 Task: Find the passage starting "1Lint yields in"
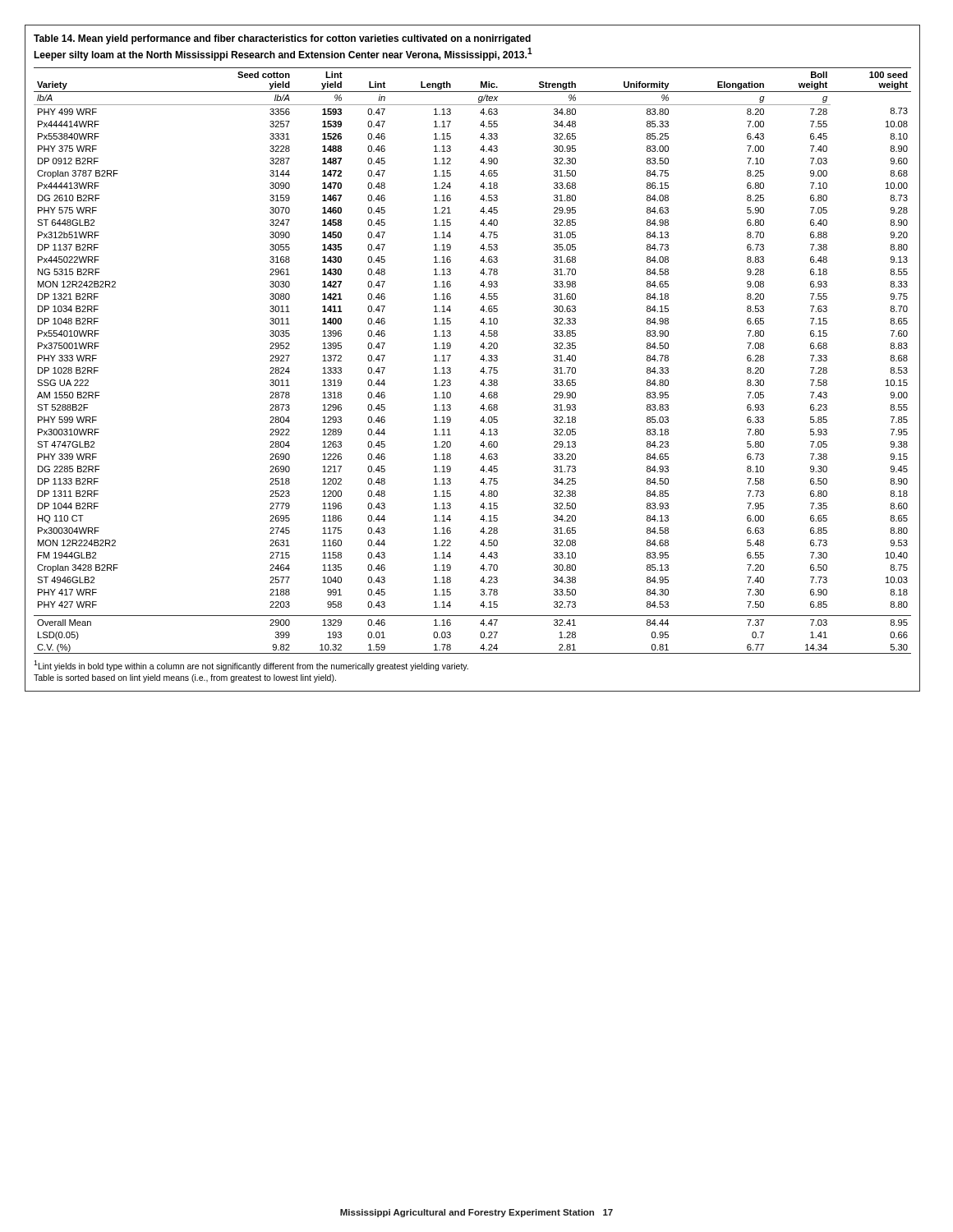(251, 671)
